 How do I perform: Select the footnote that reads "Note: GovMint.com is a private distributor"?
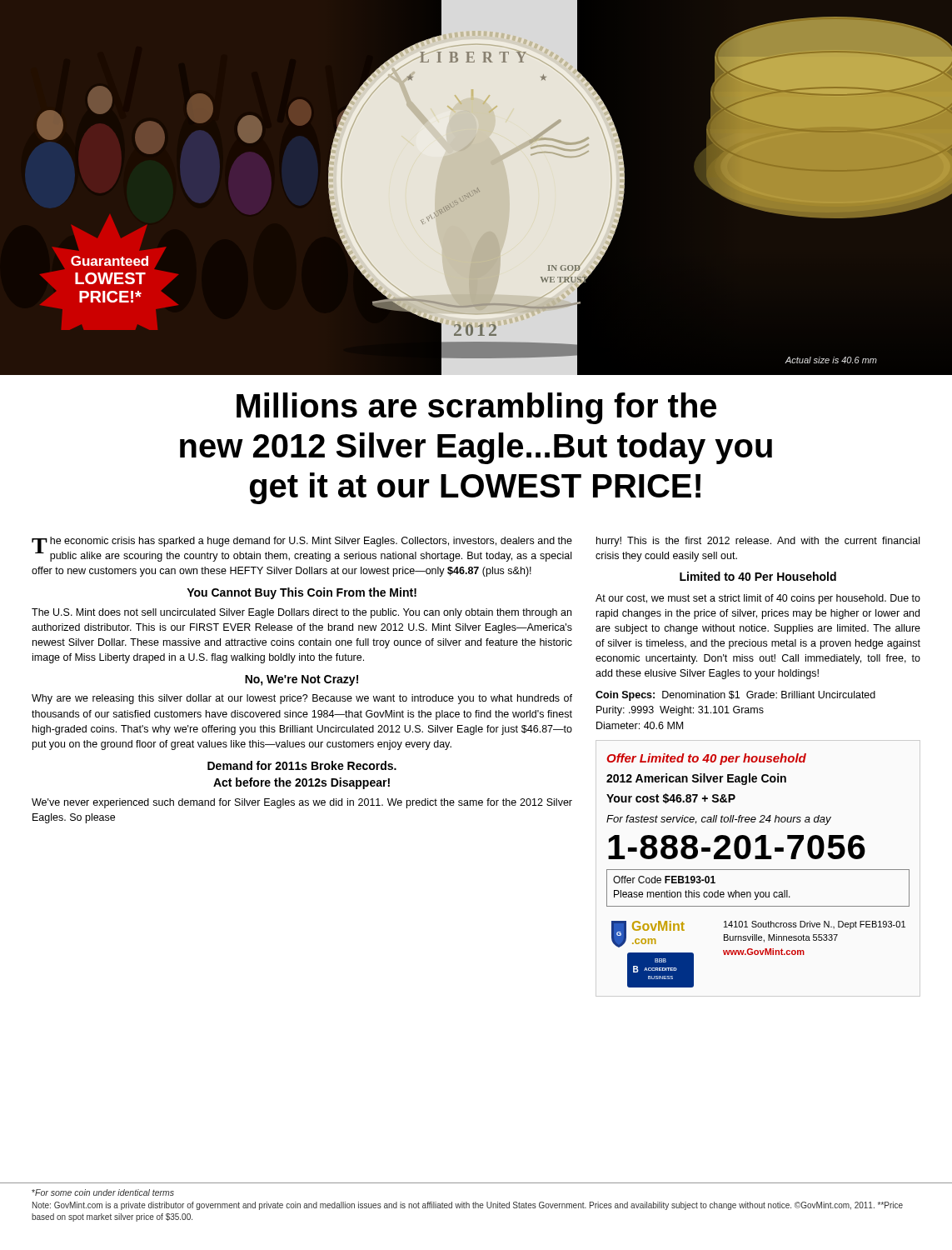pos(467,1211)
